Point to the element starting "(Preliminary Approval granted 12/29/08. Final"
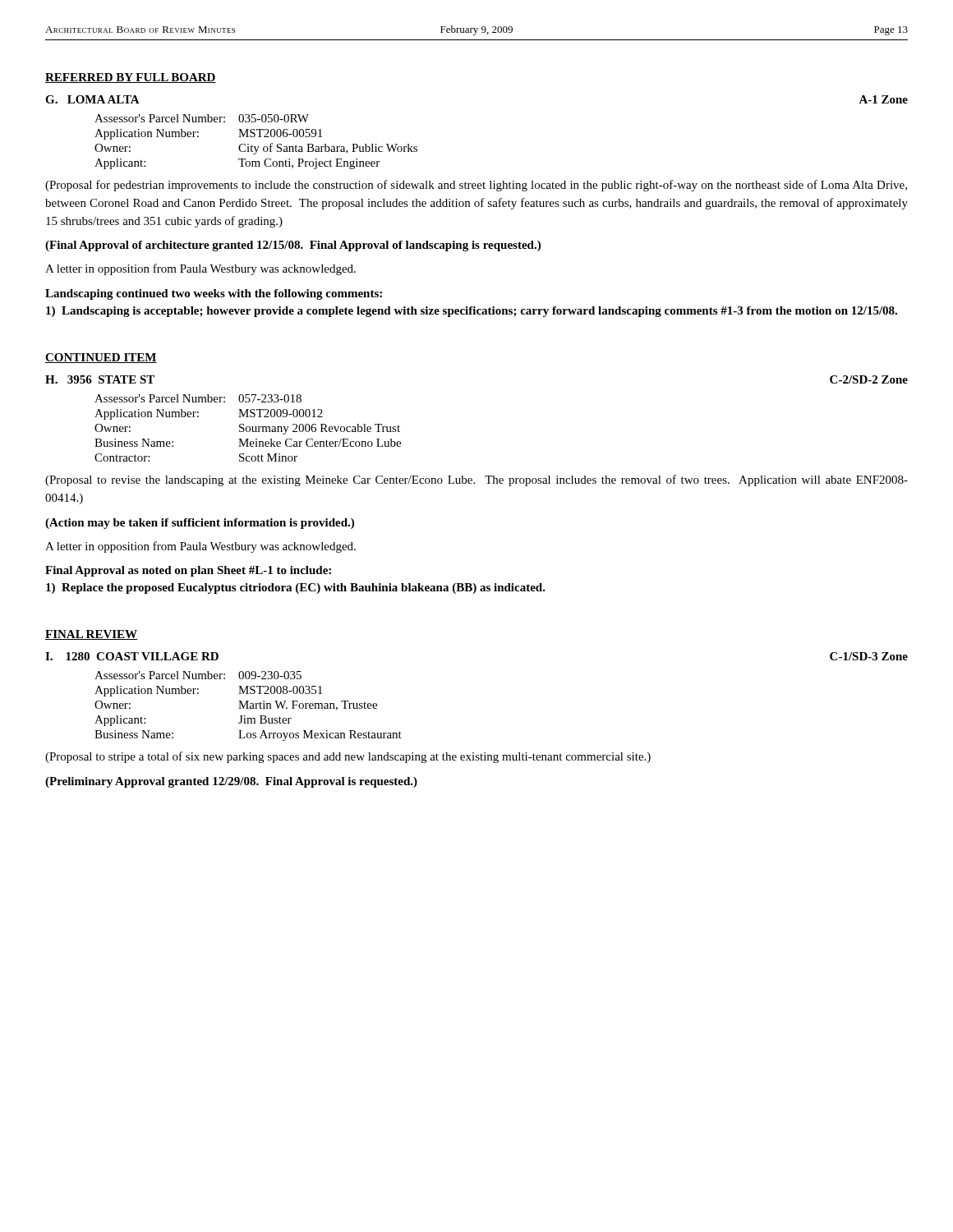 231,781
